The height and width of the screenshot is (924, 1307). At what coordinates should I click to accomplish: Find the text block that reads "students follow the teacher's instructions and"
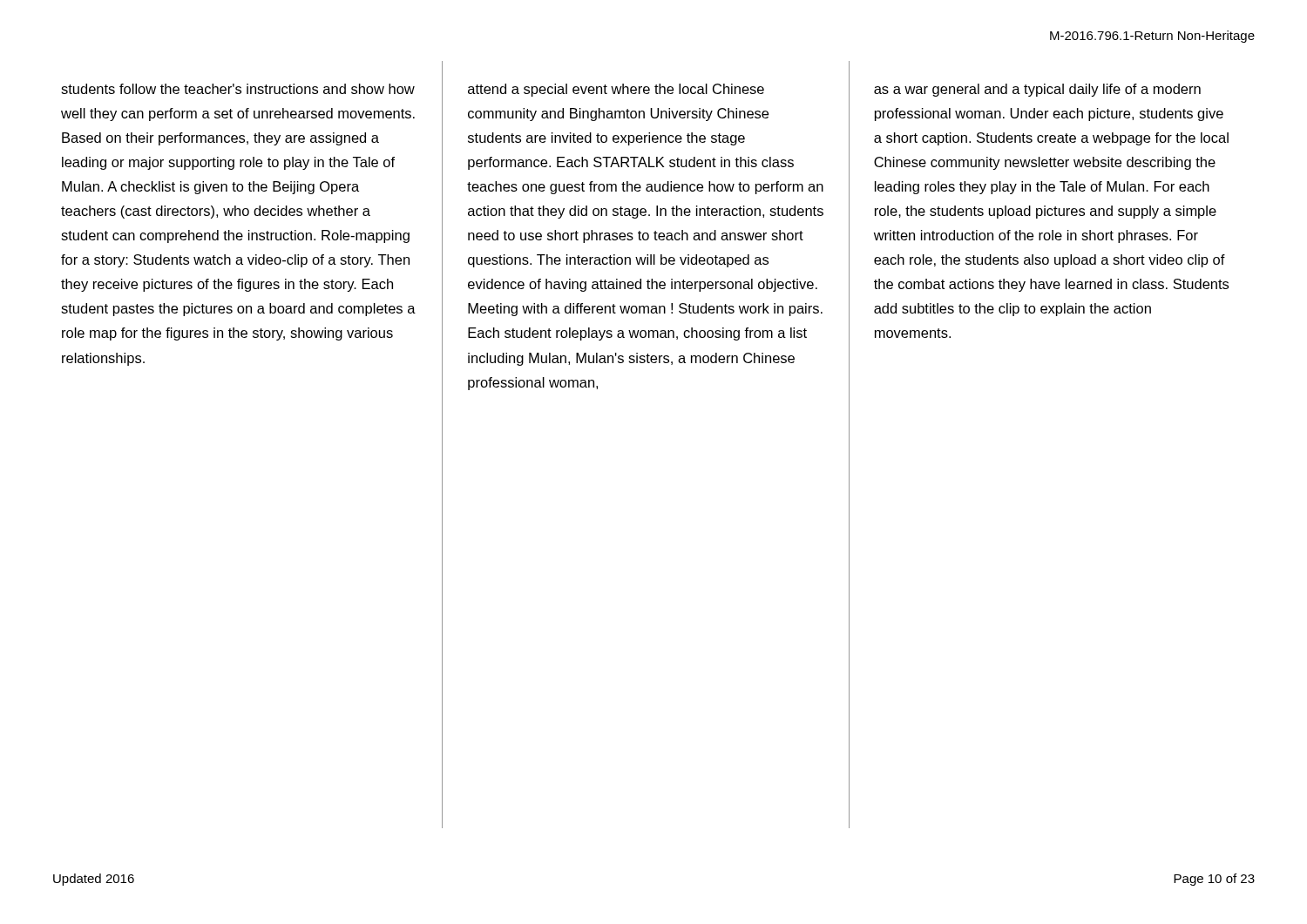(238, 223)
